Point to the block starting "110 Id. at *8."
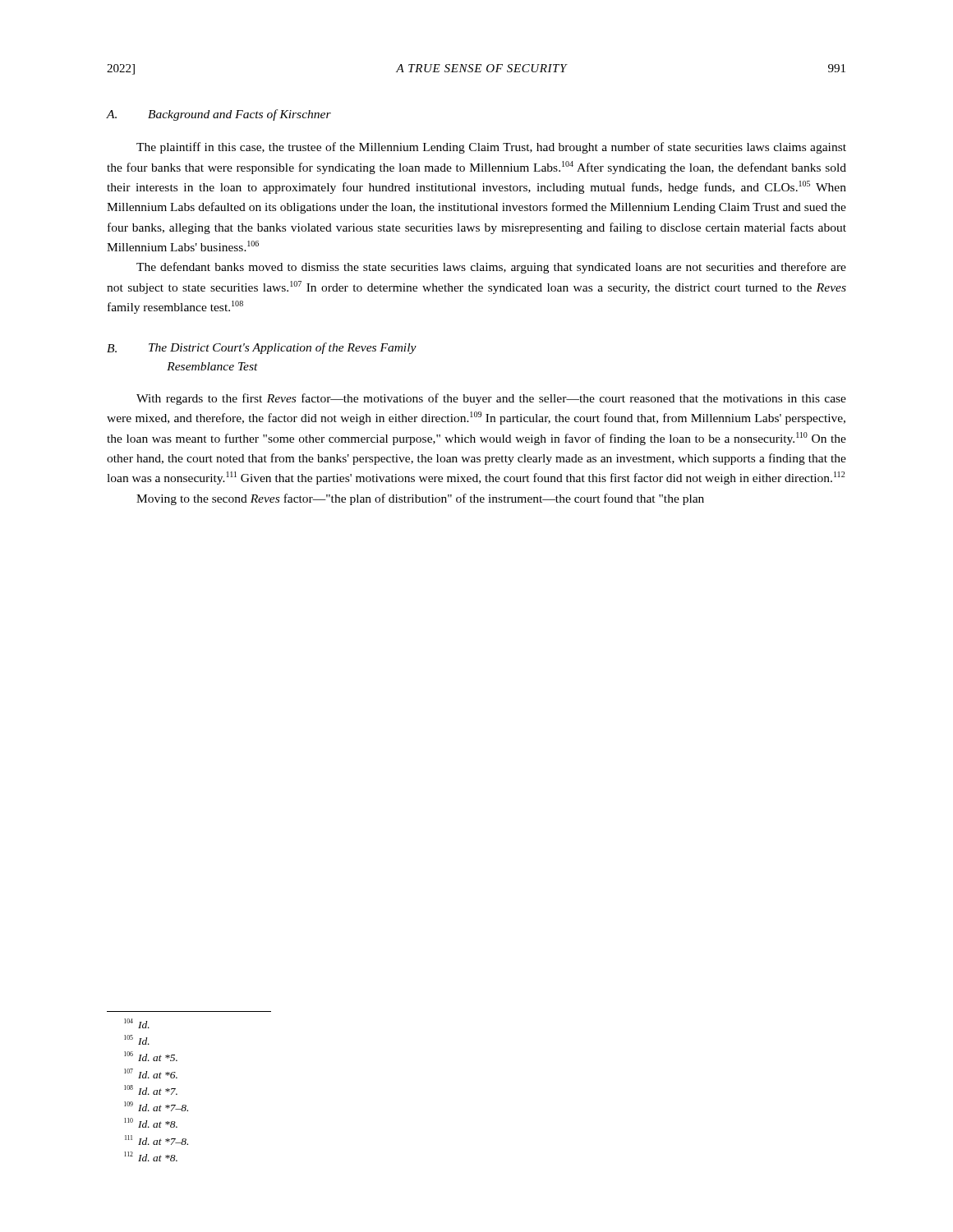Image resolution: width=953 pixels, height=1232 pixels. coord(142,1125)
